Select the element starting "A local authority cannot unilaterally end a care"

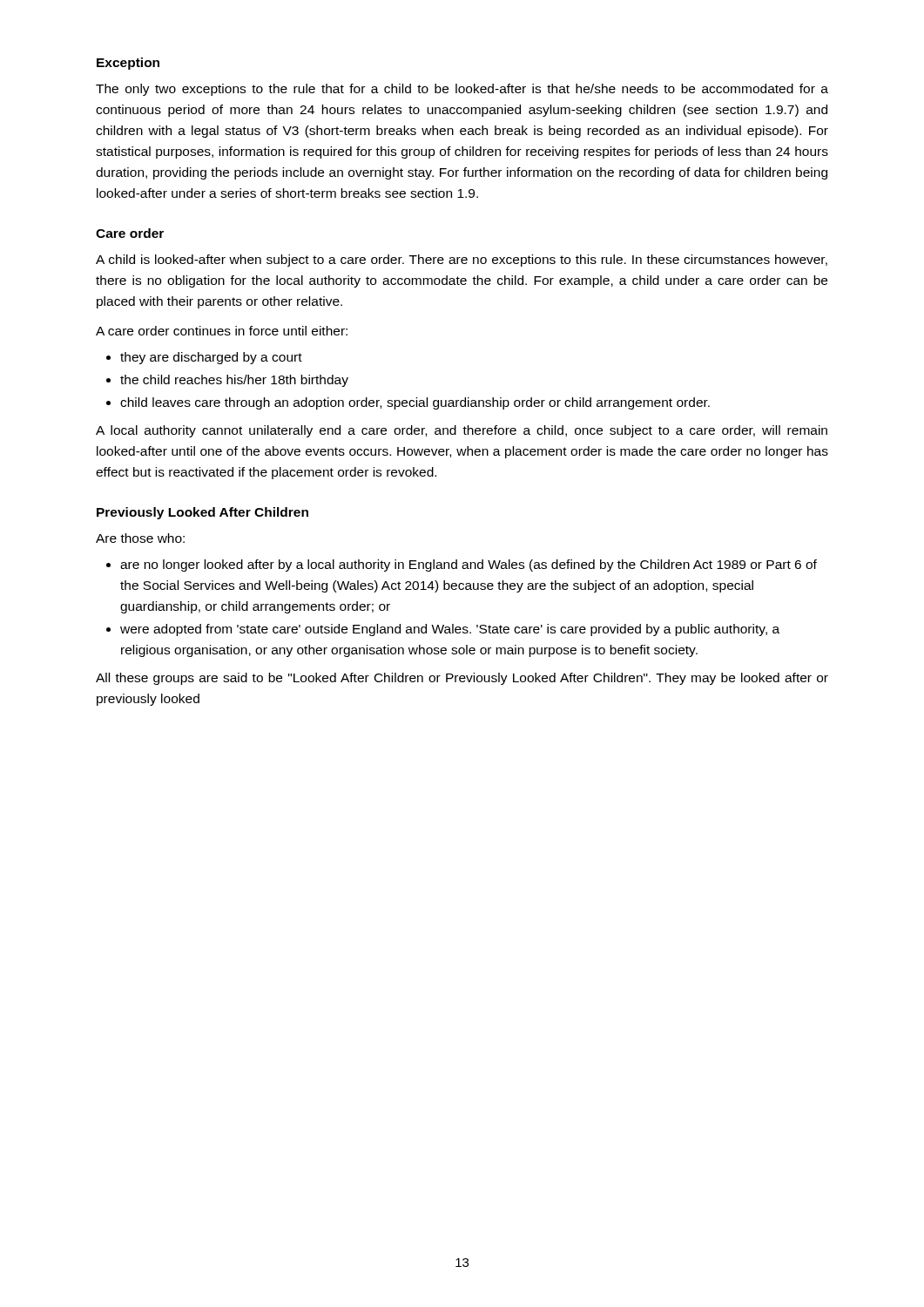coord(462,451)
